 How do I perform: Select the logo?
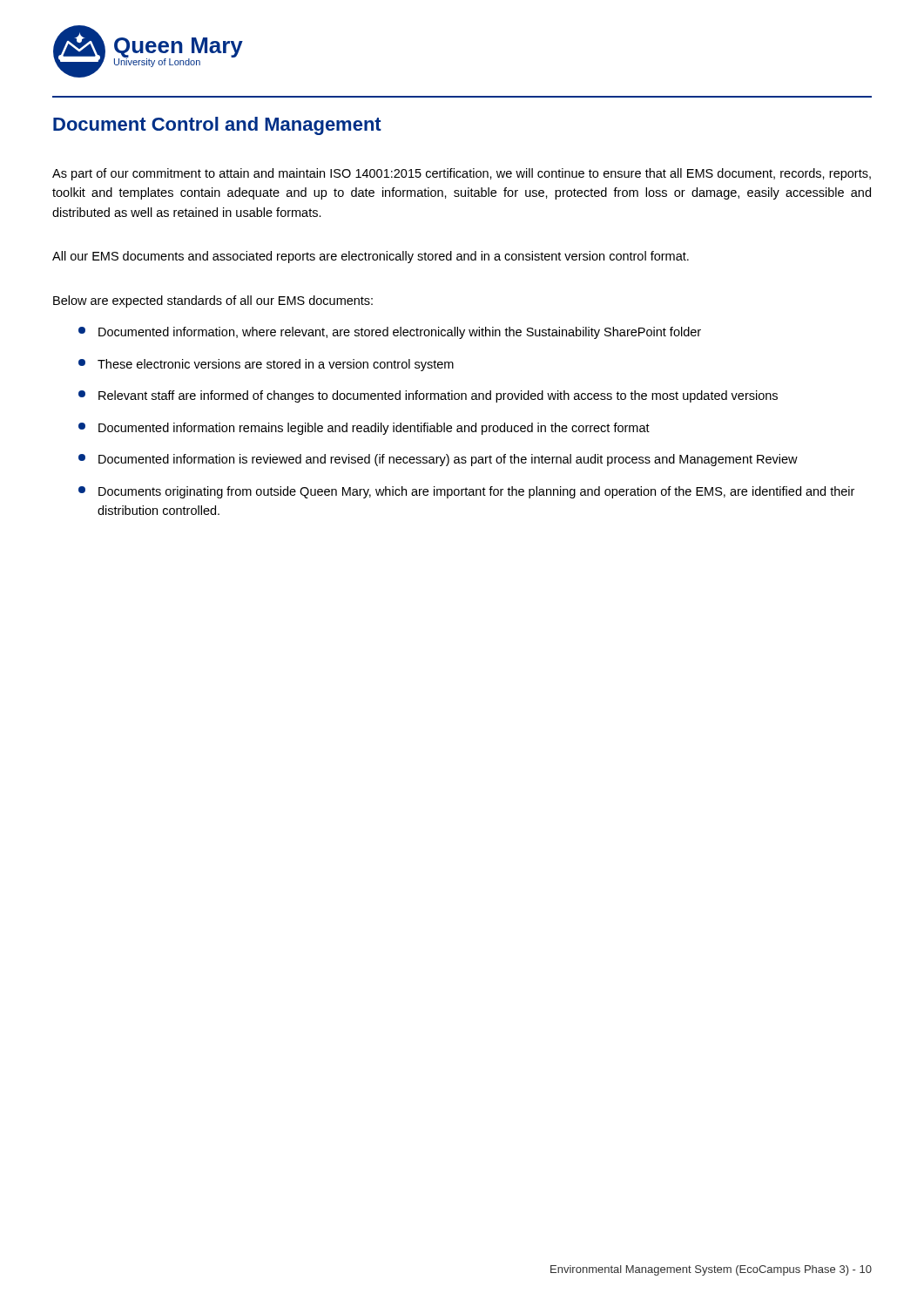click(x=462, y=51)
